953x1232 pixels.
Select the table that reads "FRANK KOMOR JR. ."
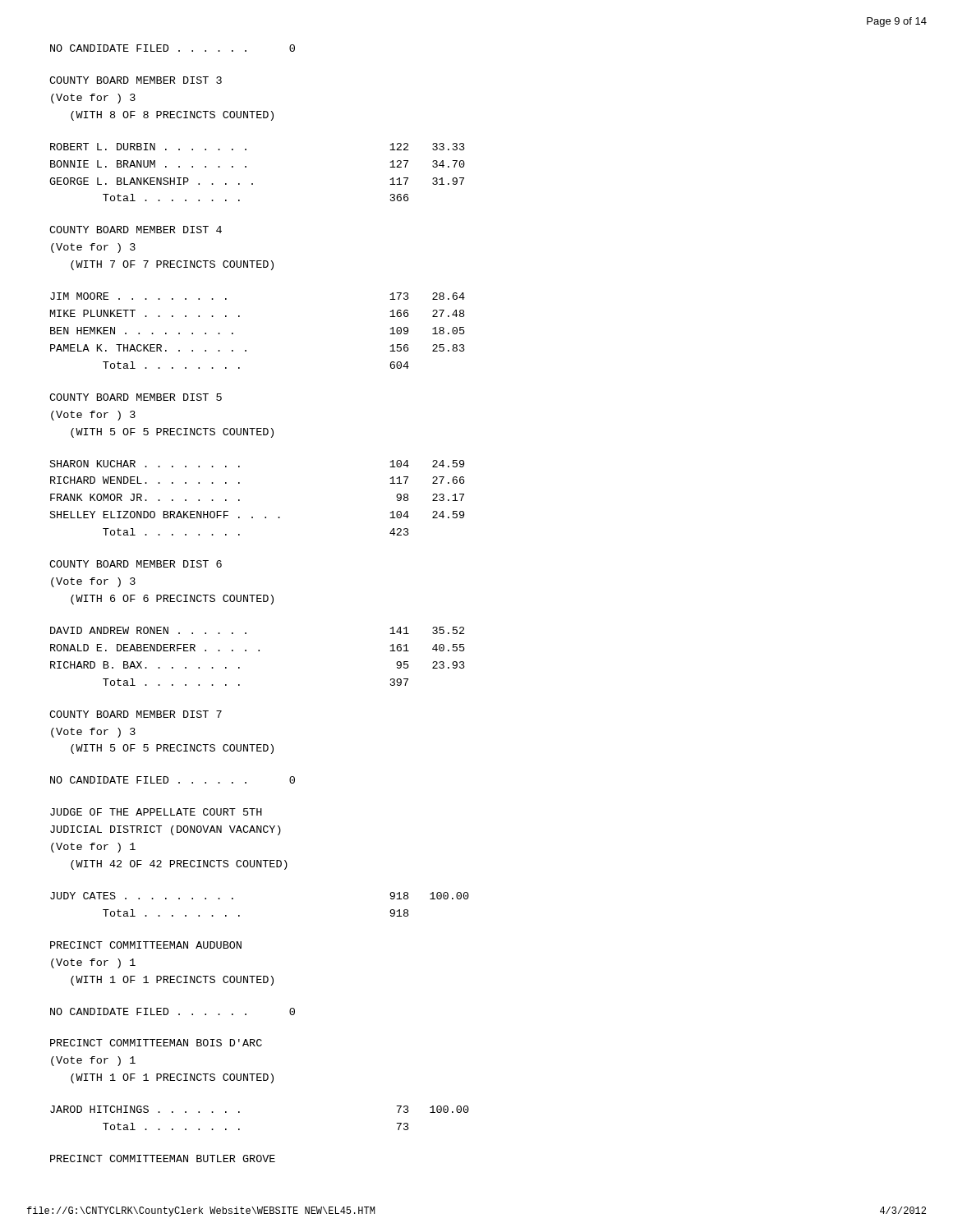click(485, 499)
